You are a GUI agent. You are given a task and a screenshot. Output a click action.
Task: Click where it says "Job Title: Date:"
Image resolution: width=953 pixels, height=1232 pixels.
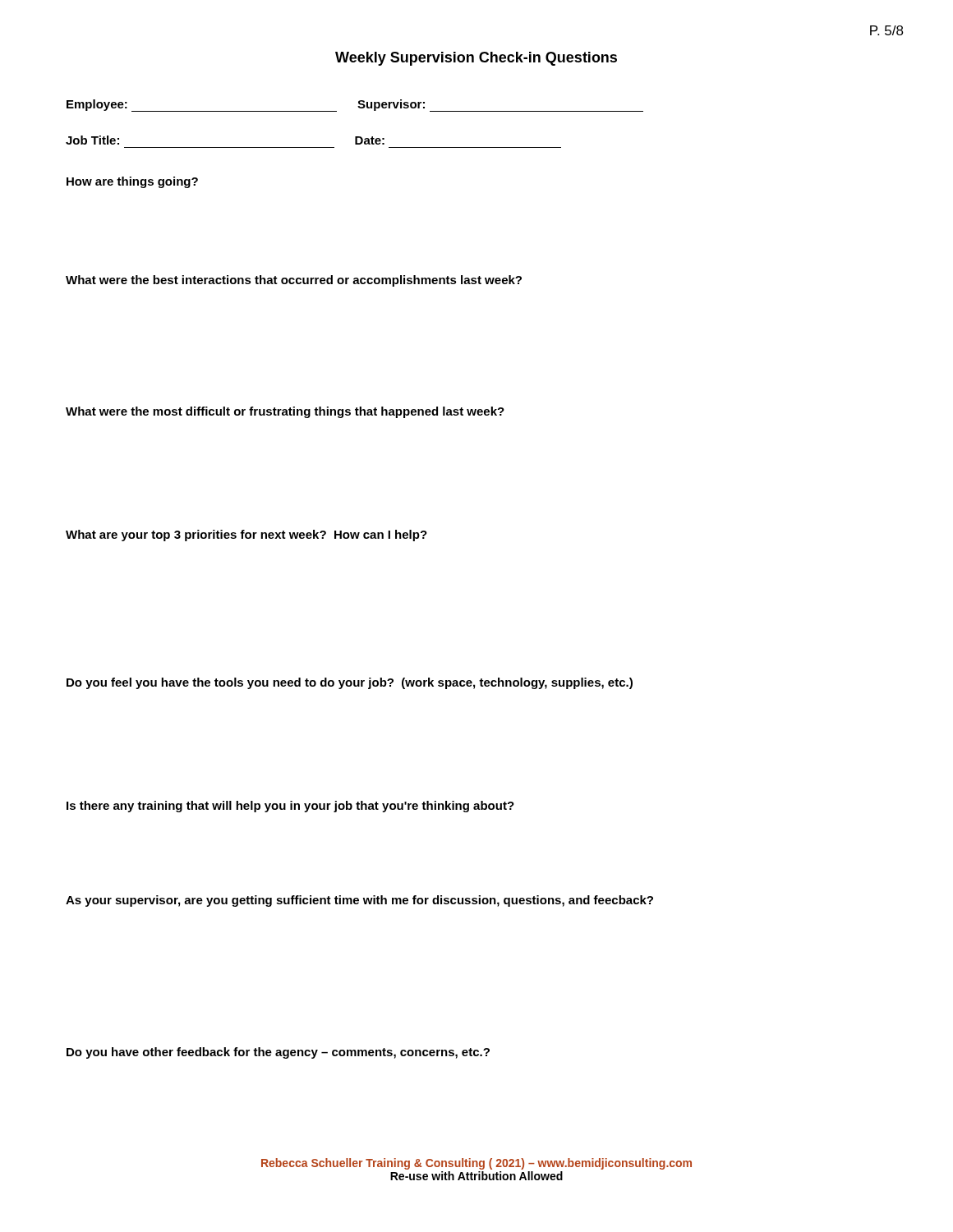coord(314,140)
